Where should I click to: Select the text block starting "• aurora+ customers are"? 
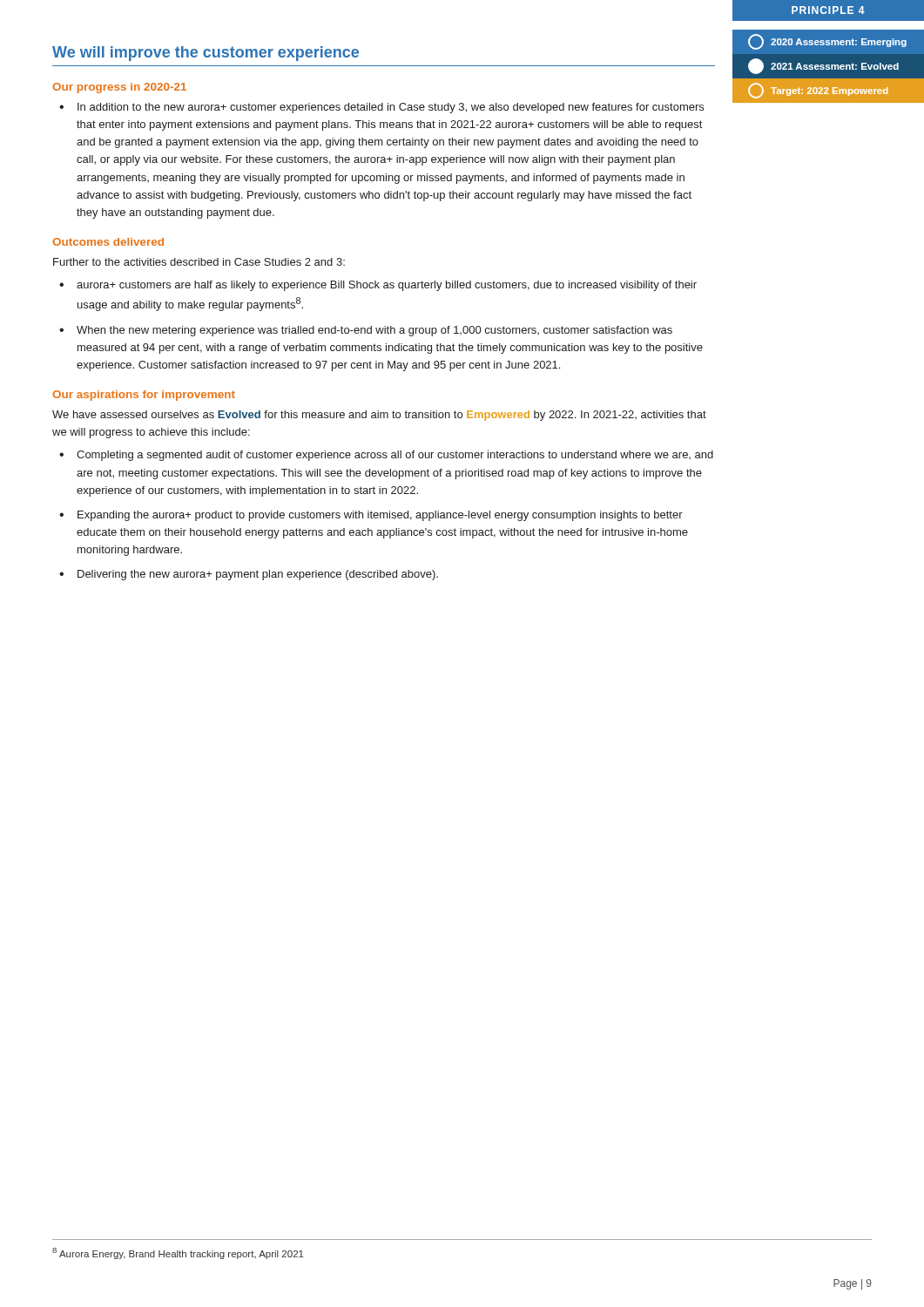[387, 295]
